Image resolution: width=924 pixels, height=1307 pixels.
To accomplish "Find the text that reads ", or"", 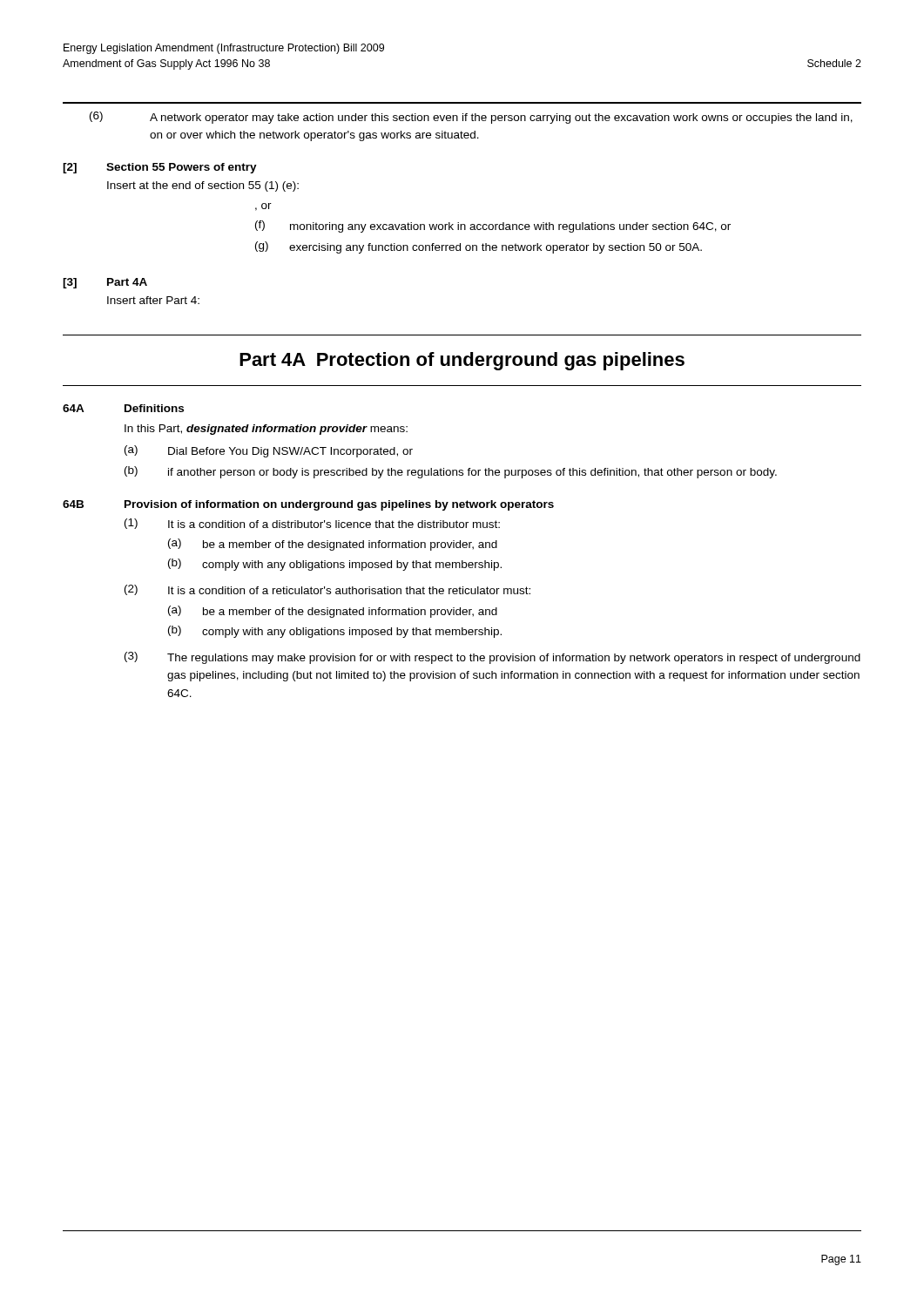I will pyautogui.click(x=263, y=205).
